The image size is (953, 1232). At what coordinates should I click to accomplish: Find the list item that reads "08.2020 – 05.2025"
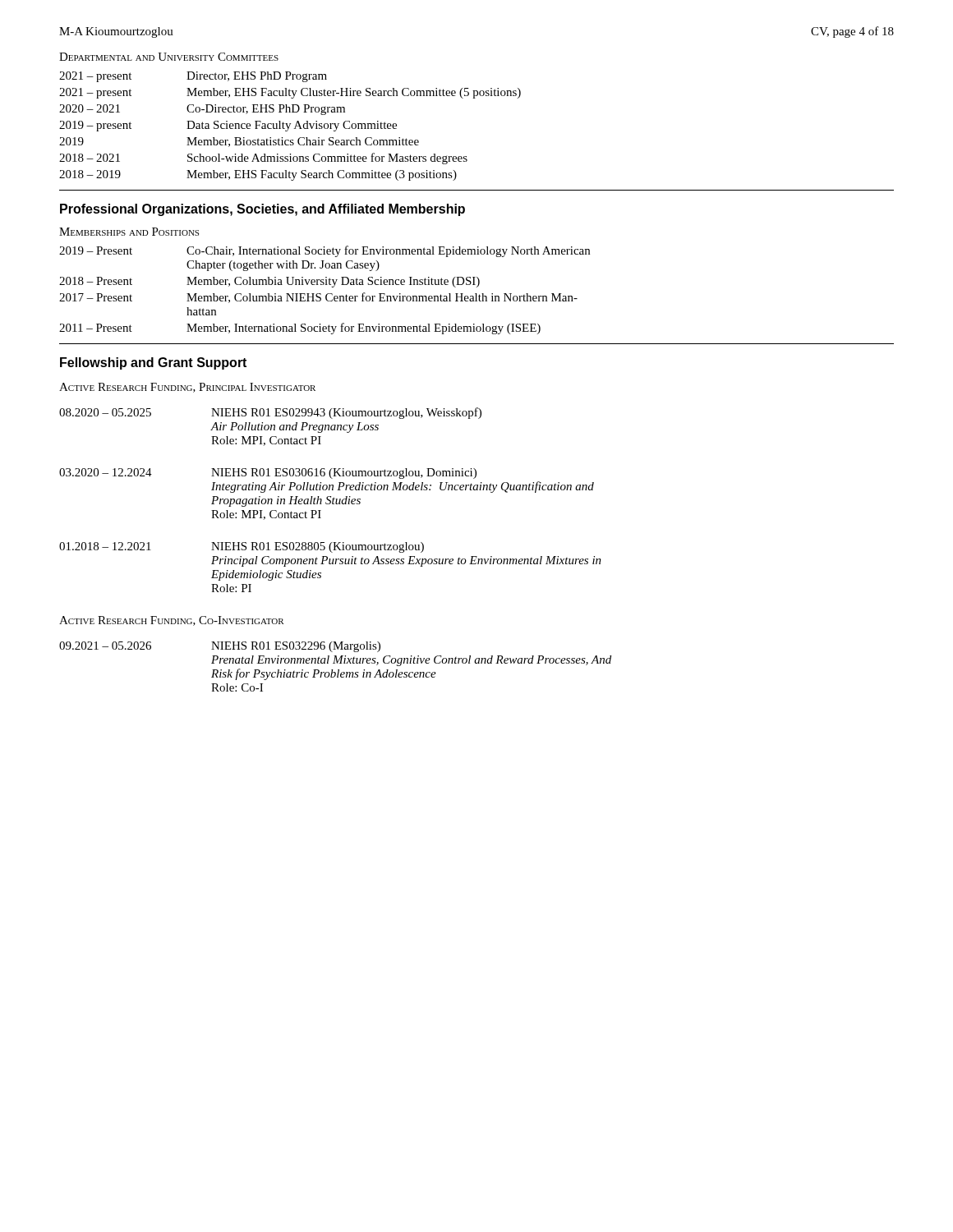click(476, 427)
